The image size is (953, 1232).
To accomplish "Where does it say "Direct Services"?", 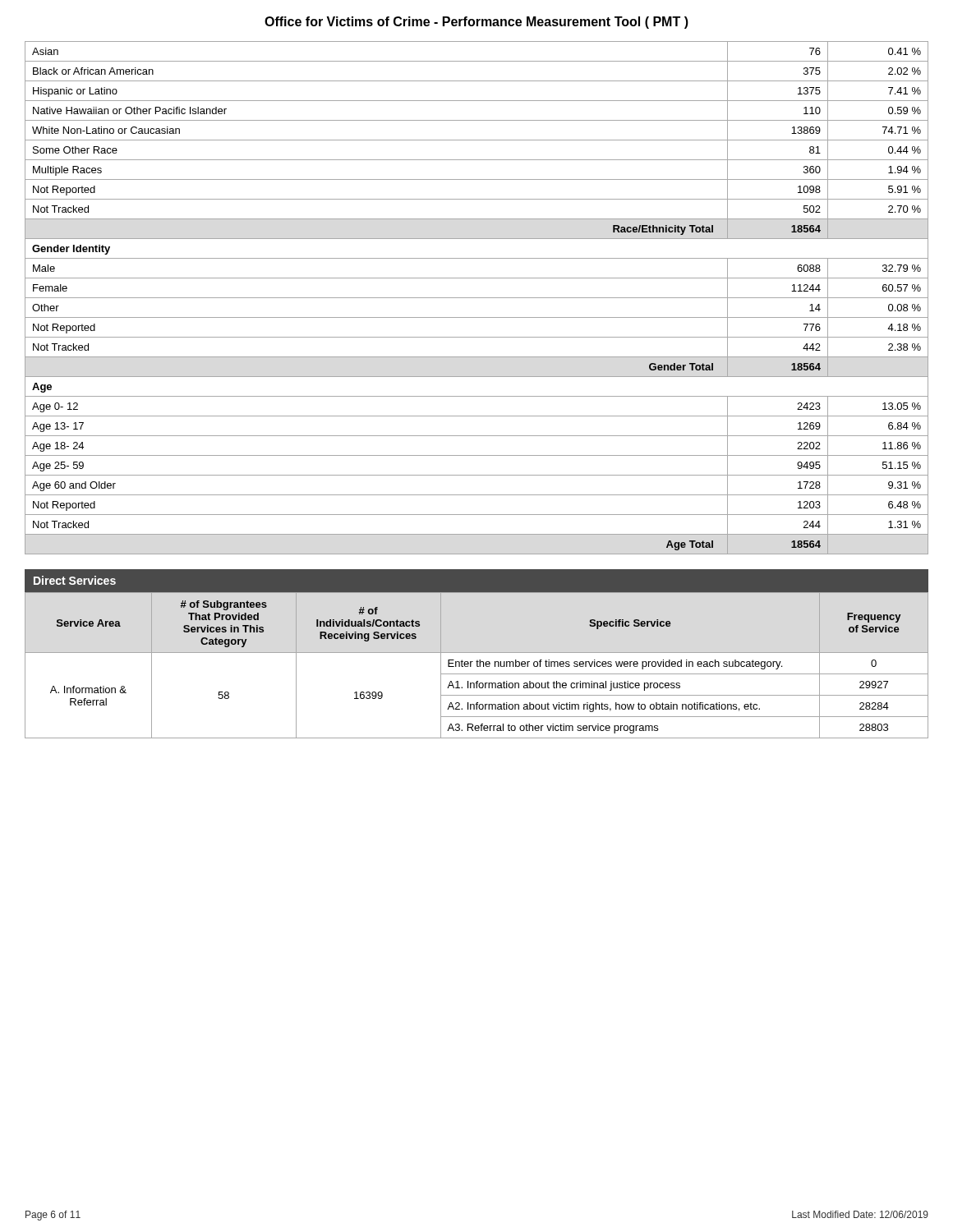I will tap(74, 581).
